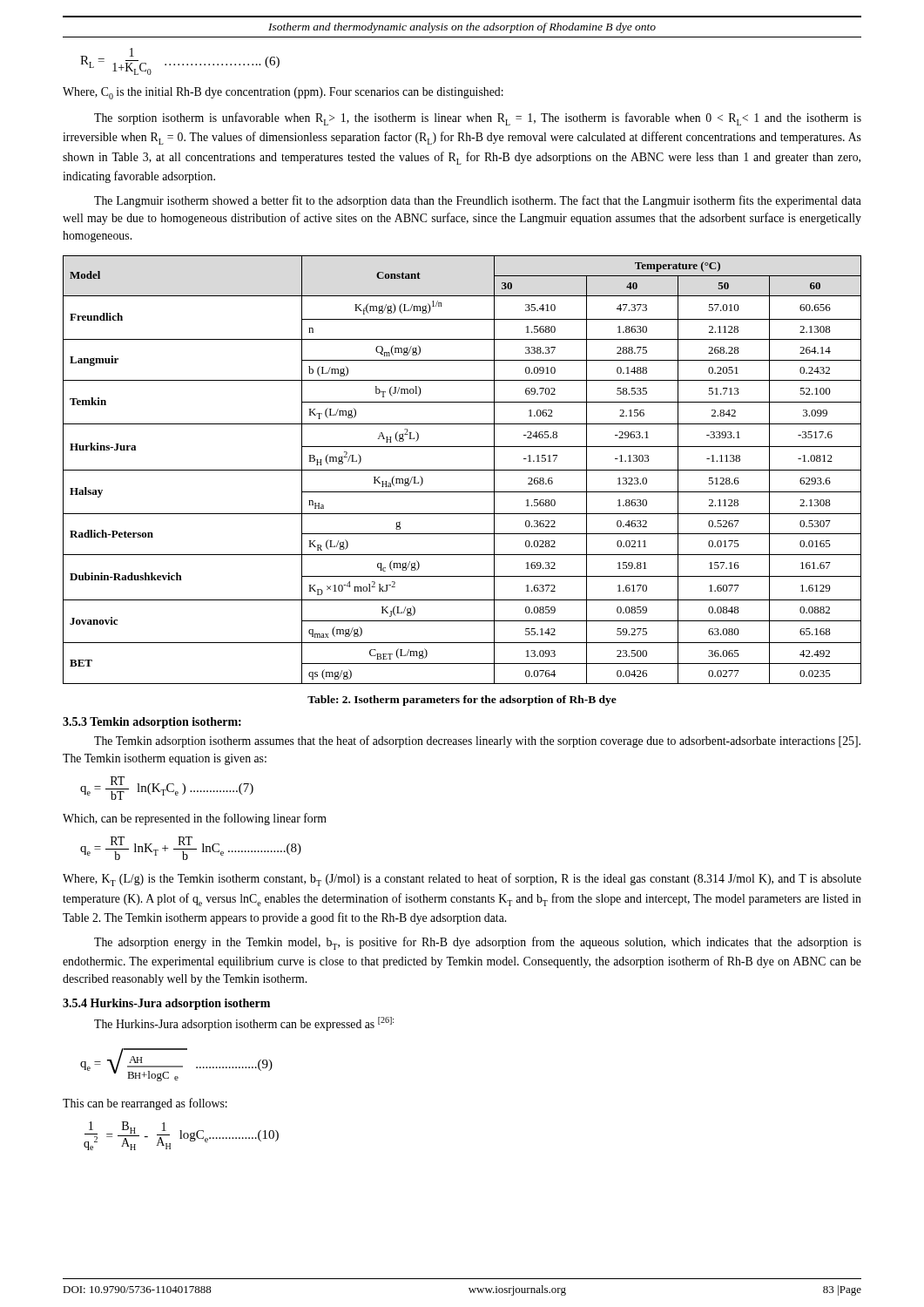Find the text block that says "Where, KT (L/g)"

(462, 898)
